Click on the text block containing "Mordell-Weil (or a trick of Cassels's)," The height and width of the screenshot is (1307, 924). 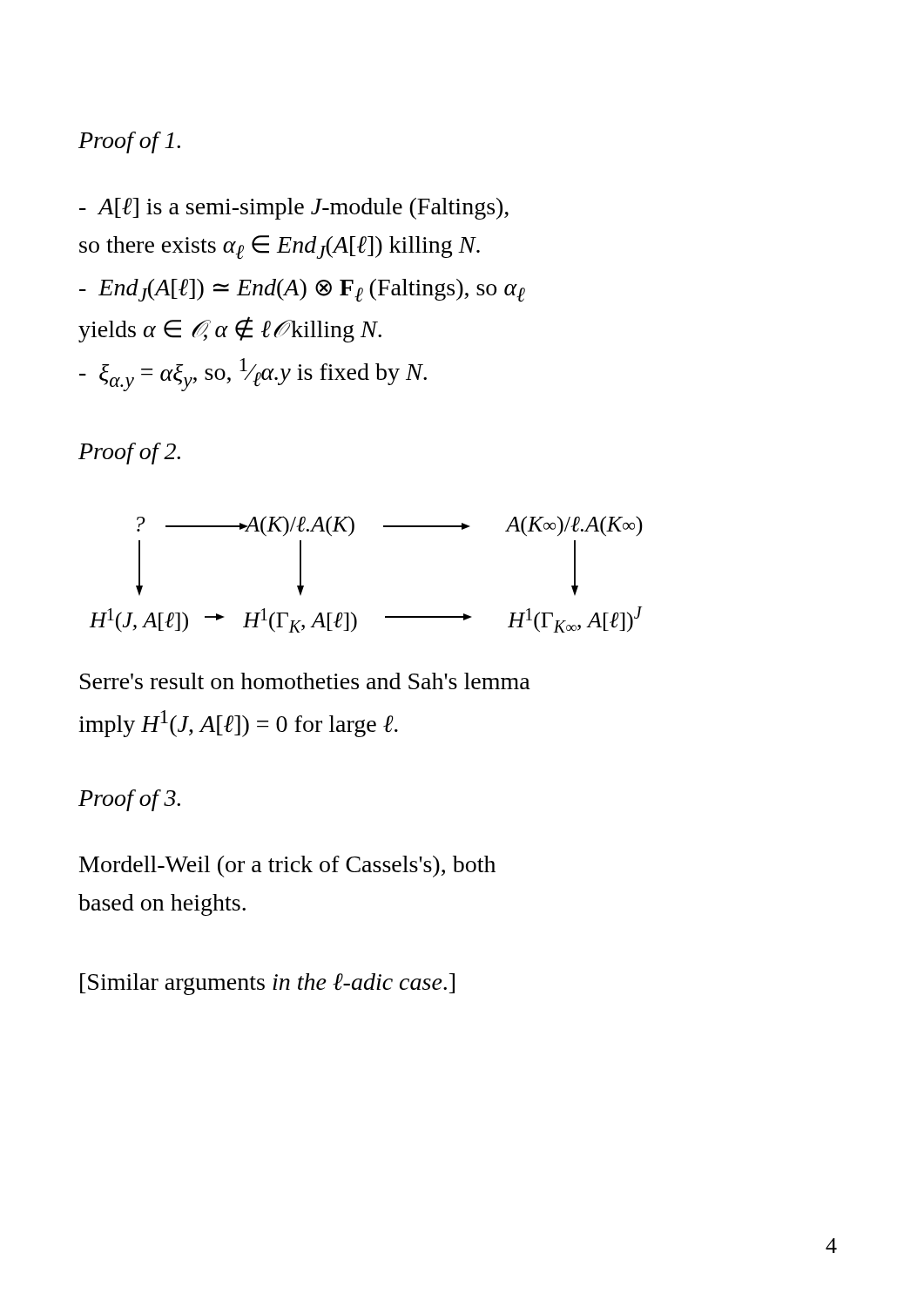287,883
